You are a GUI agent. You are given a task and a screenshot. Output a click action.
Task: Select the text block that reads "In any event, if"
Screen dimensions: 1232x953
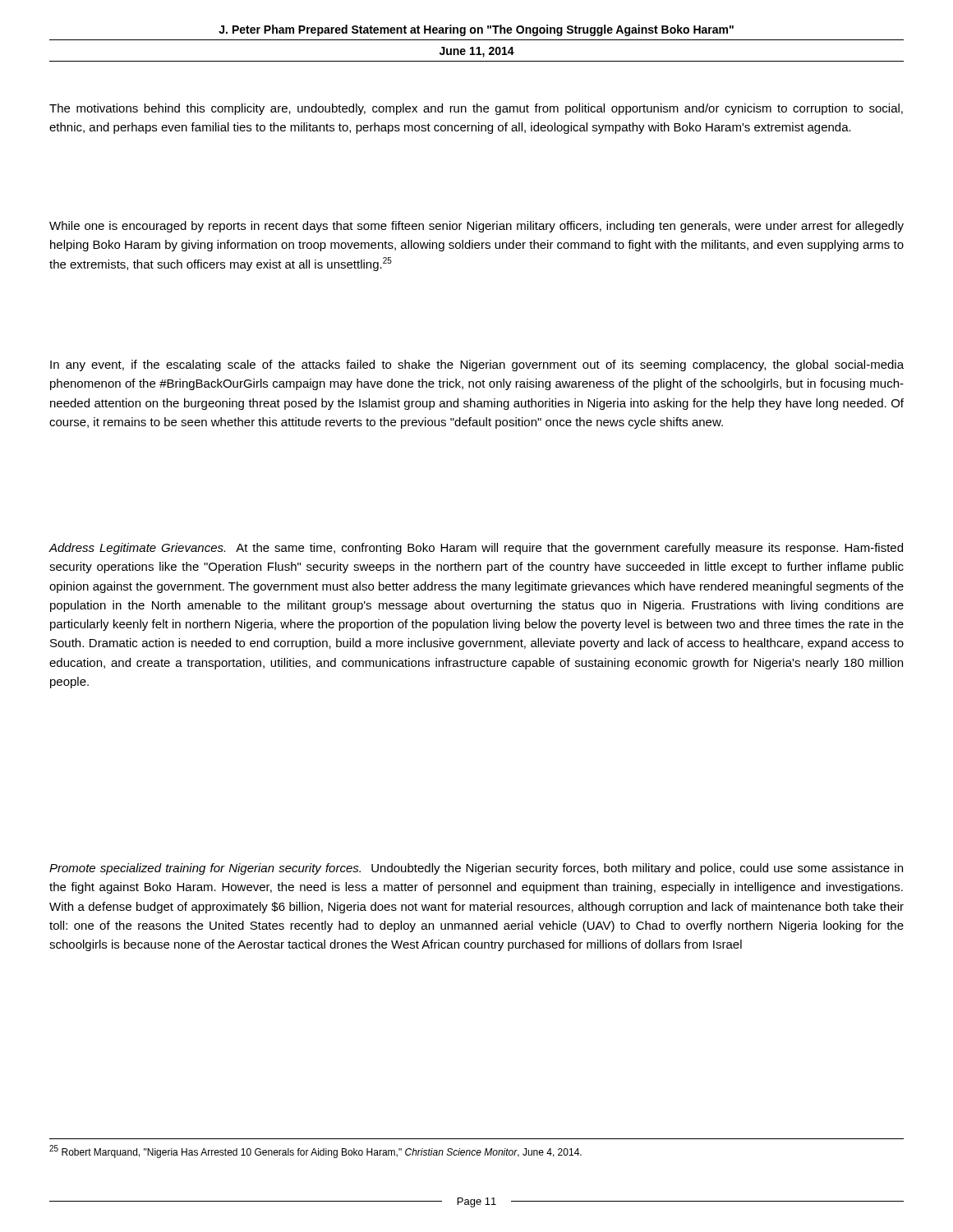[x=476, y=393]
